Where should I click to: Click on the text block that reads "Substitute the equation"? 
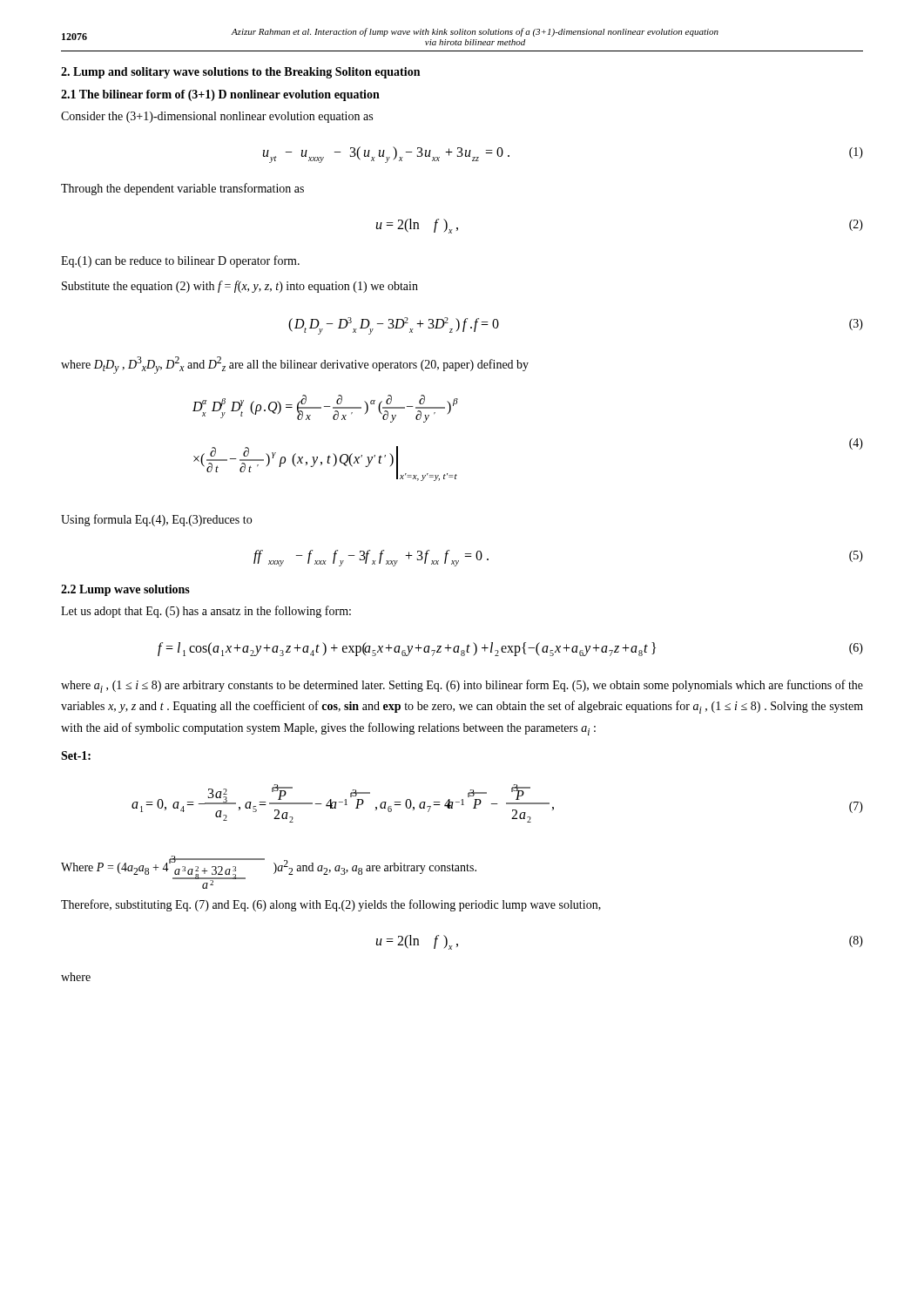pos(240,286)
